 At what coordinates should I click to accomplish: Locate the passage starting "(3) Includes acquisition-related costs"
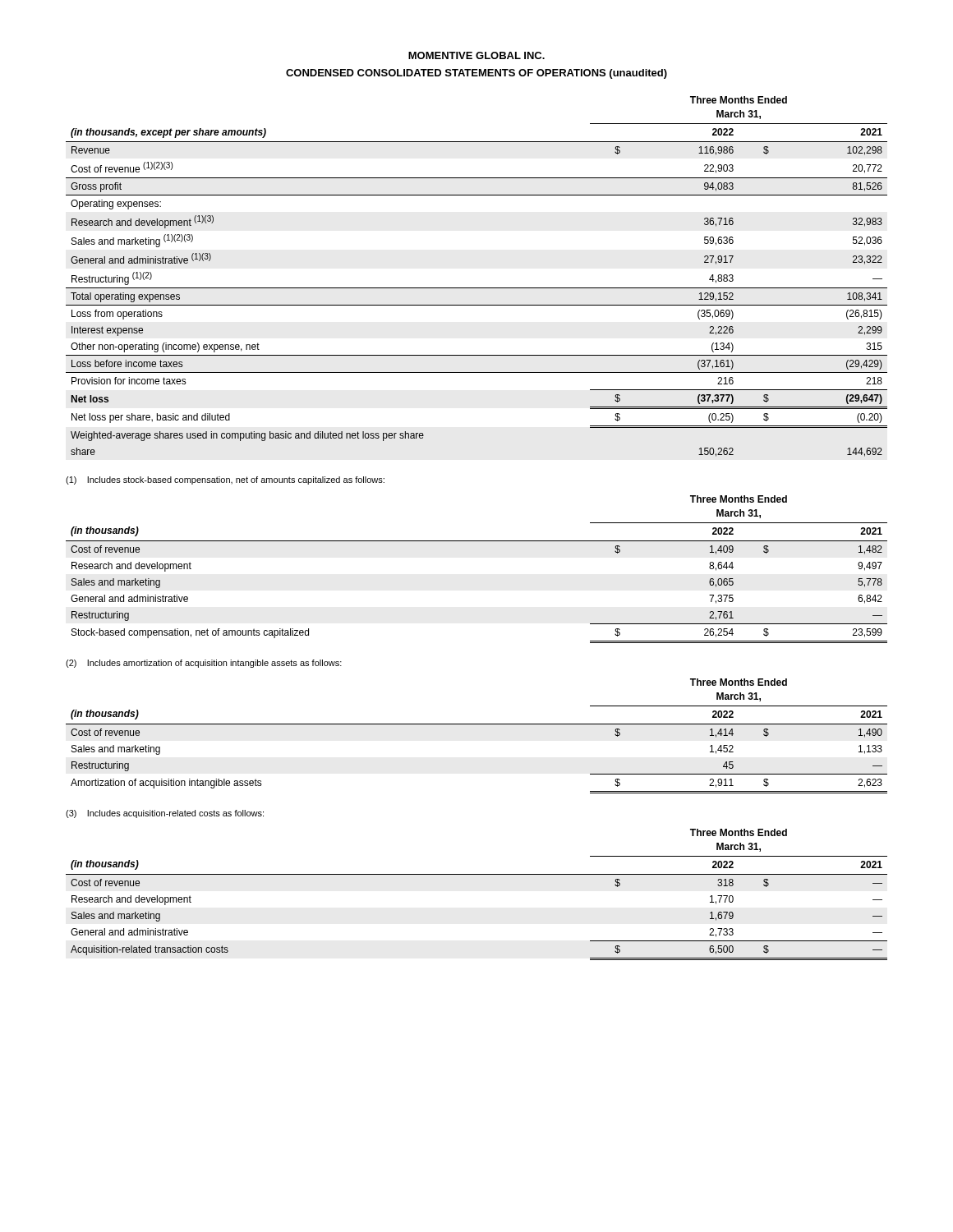click(x=165, y=813)
